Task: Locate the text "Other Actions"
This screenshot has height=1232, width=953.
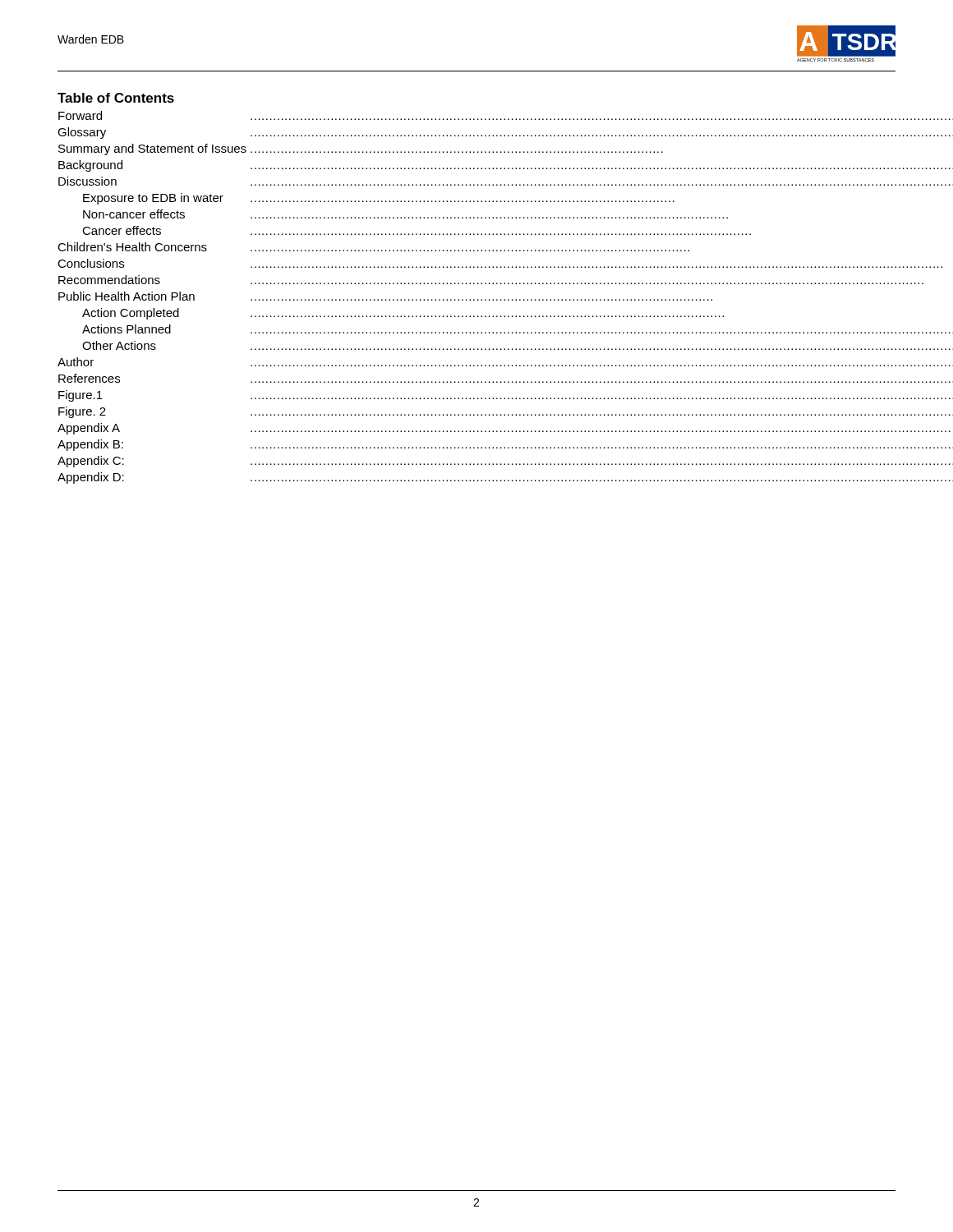Action: point(505,345)
